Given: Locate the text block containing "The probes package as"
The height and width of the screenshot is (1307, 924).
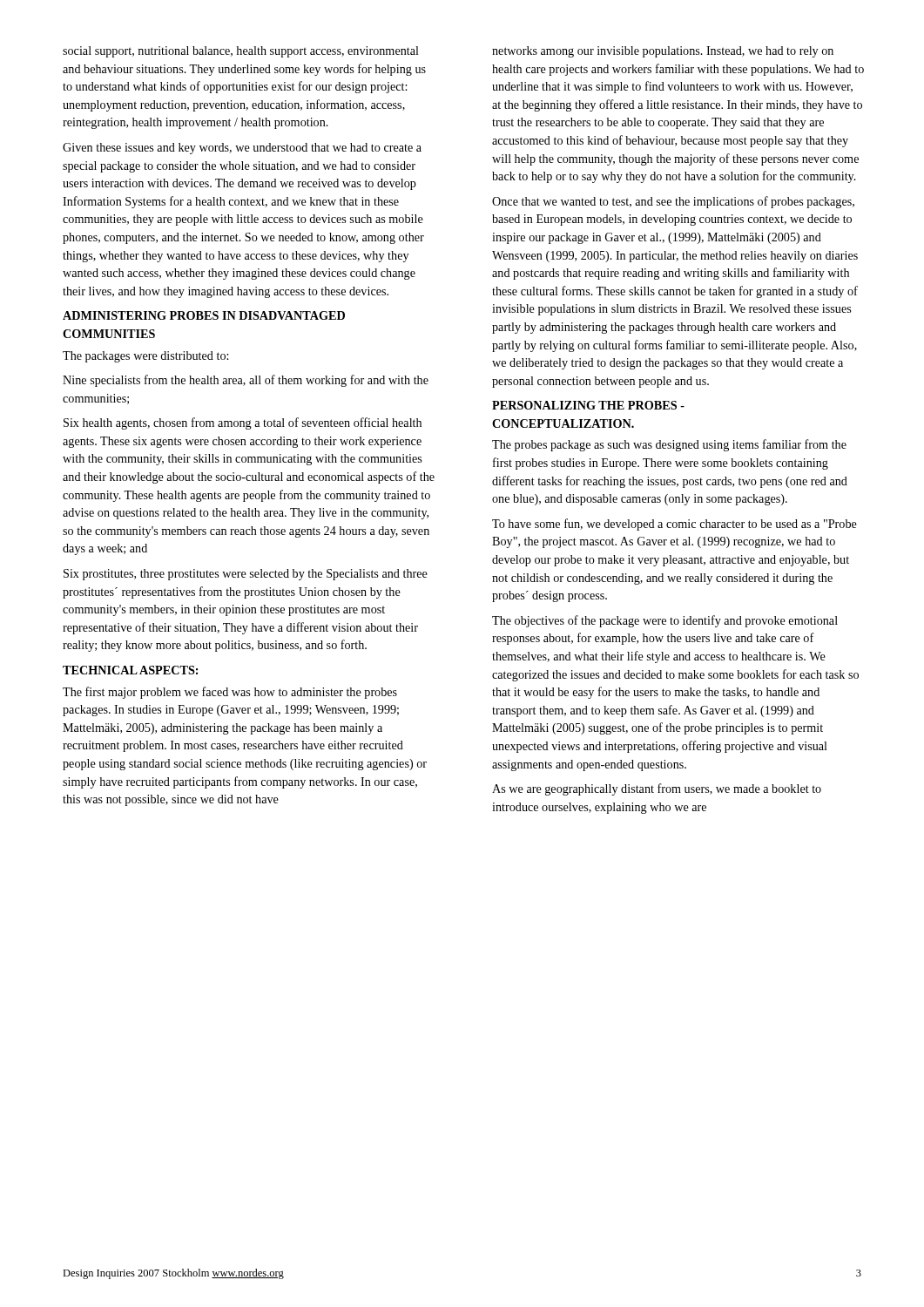Looking at the screenshot, I should click(x=678, y=472).
